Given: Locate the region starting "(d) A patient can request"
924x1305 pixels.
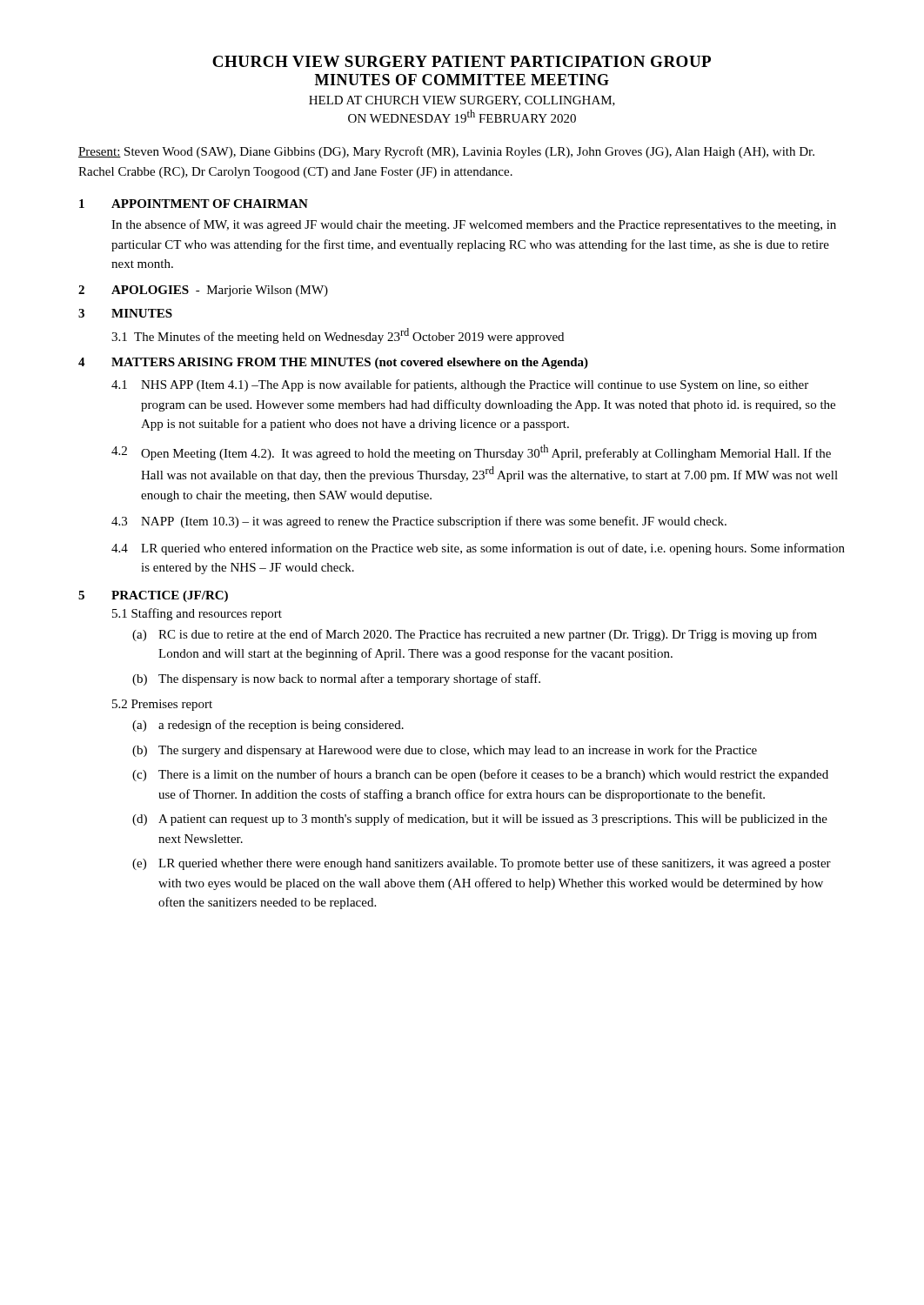Looking at the screenshot, I should coord(489,829).
